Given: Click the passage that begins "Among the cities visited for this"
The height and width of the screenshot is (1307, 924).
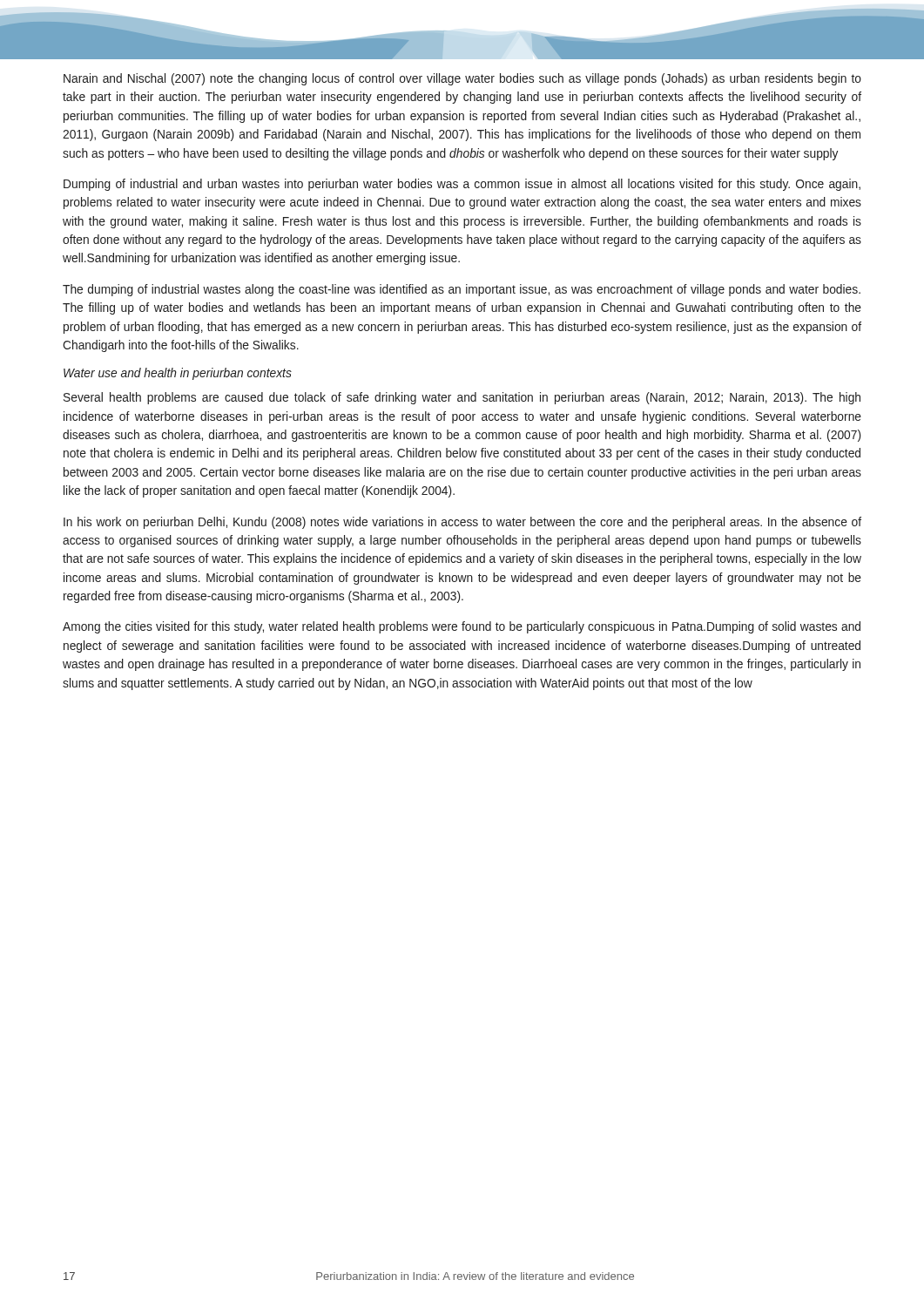Looking at the screenshot, I should pyautogui.click(x=462, y=655).
